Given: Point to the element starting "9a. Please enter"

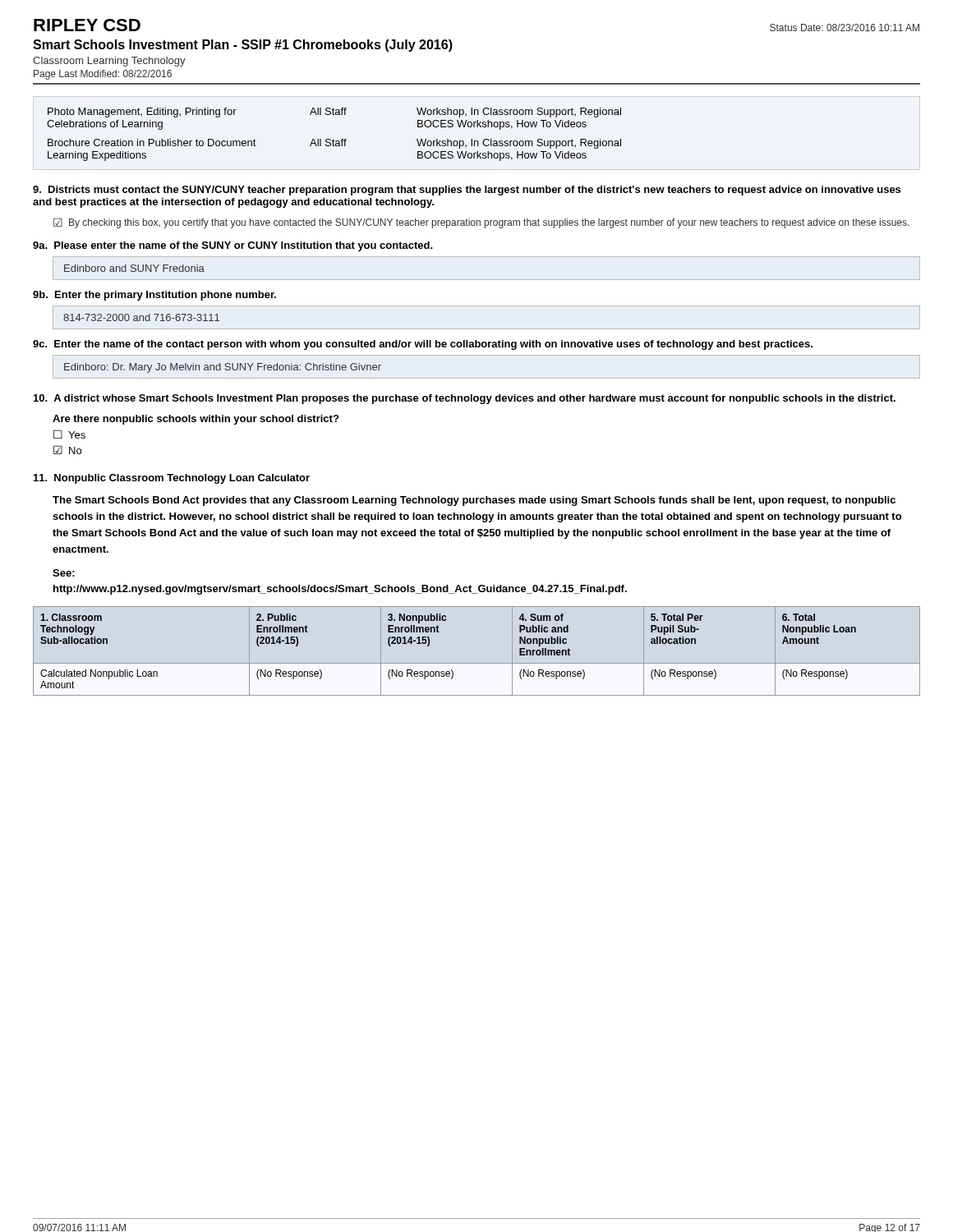Looking at the screenshot, I should point(233,245).
